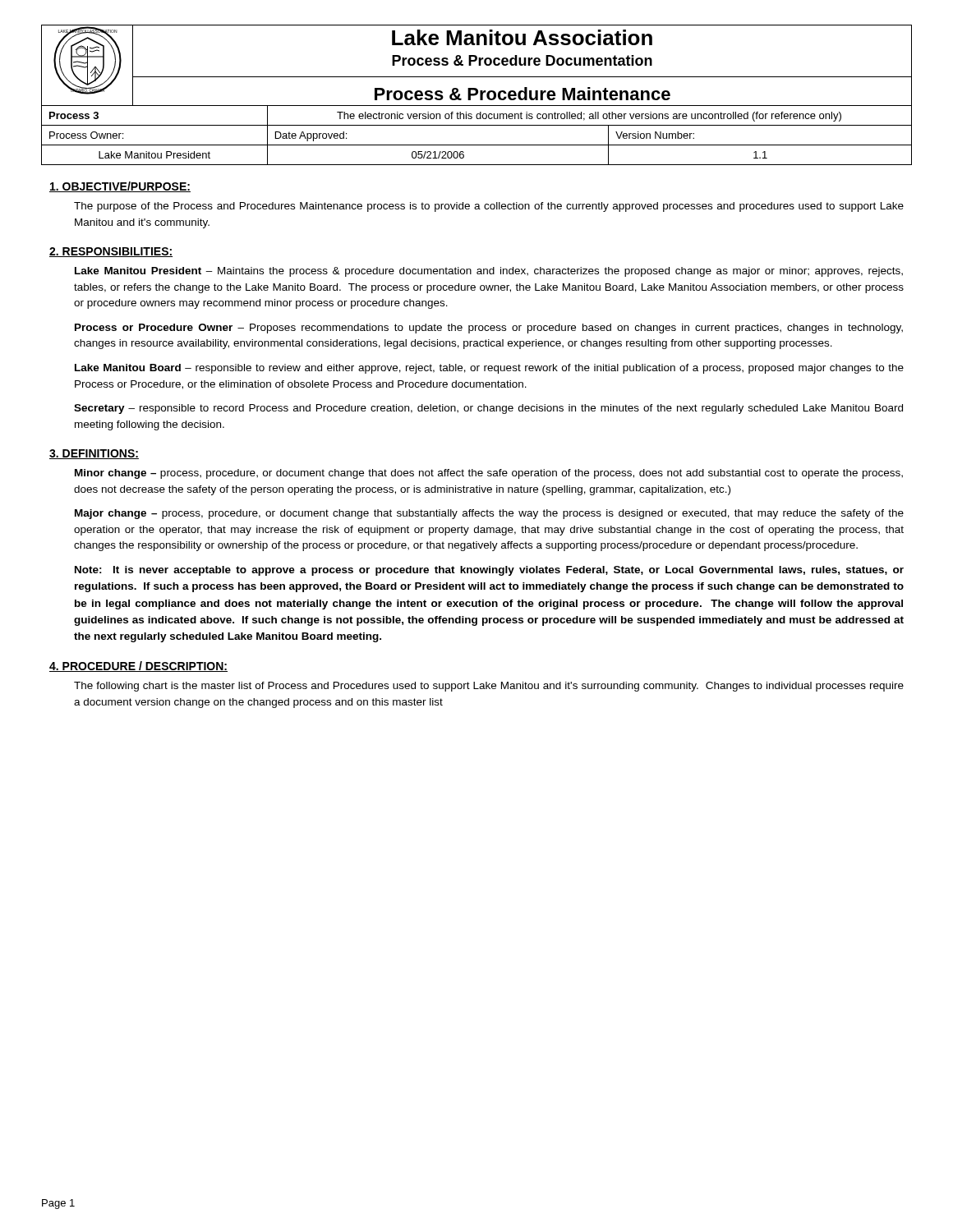Point to the region starting "Process or Procedure"
Viewport: 953px width, 1232px height.
pos(489,335)
